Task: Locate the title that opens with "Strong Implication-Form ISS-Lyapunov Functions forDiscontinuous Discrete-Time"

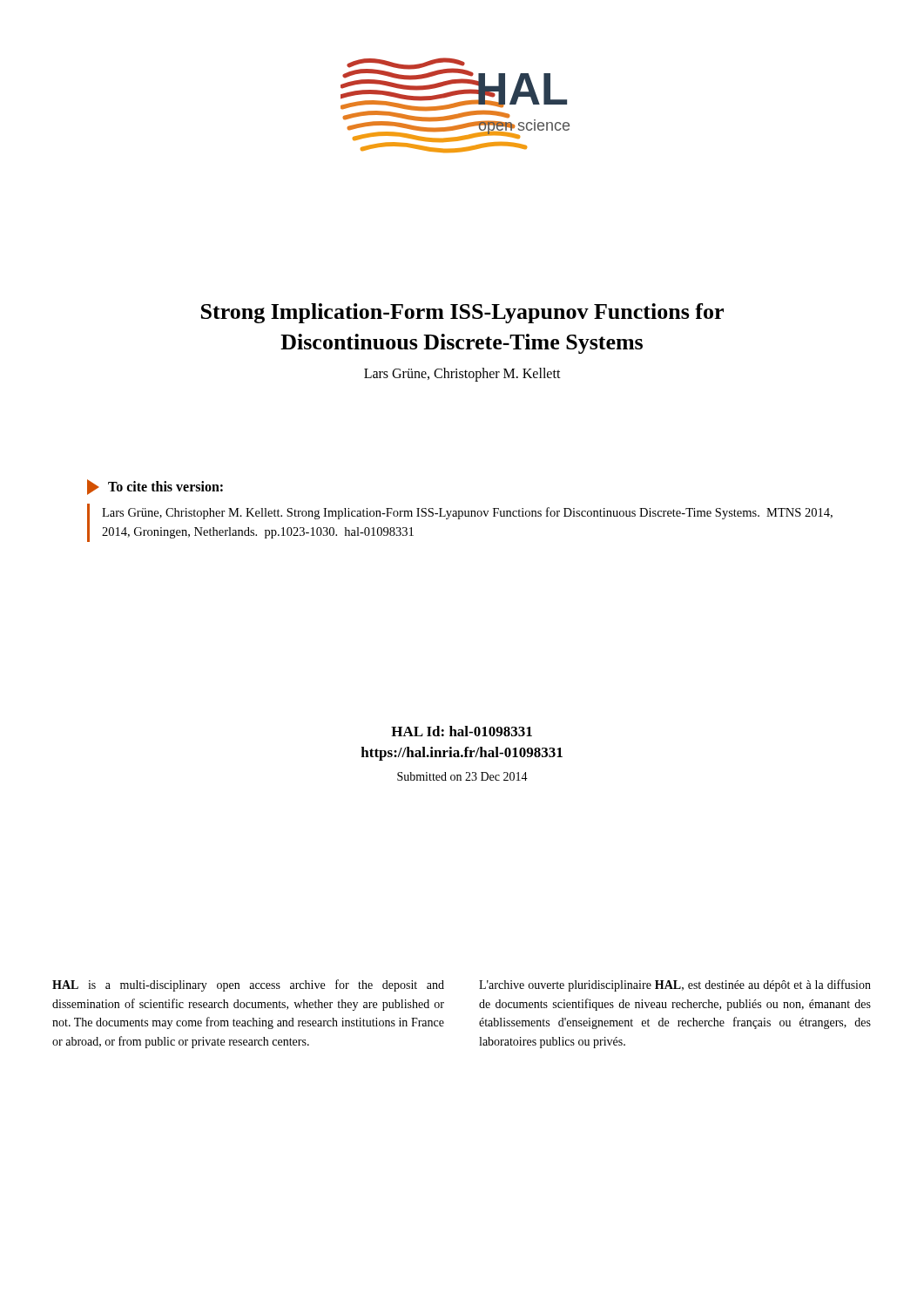Action: (462, 339)
